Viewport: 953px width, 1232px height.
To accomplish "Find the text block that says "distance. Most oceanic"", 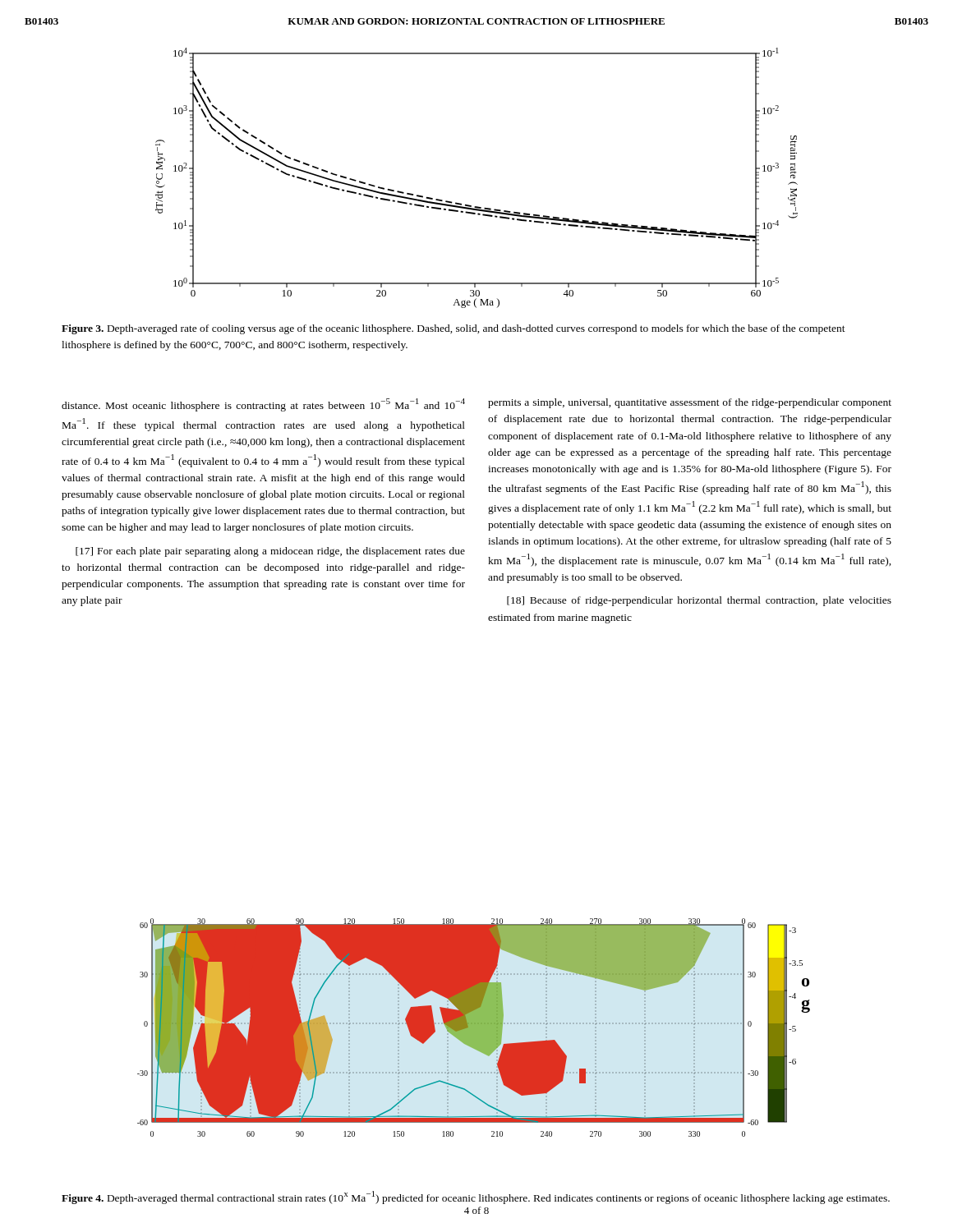I will (x=263, y=502).
